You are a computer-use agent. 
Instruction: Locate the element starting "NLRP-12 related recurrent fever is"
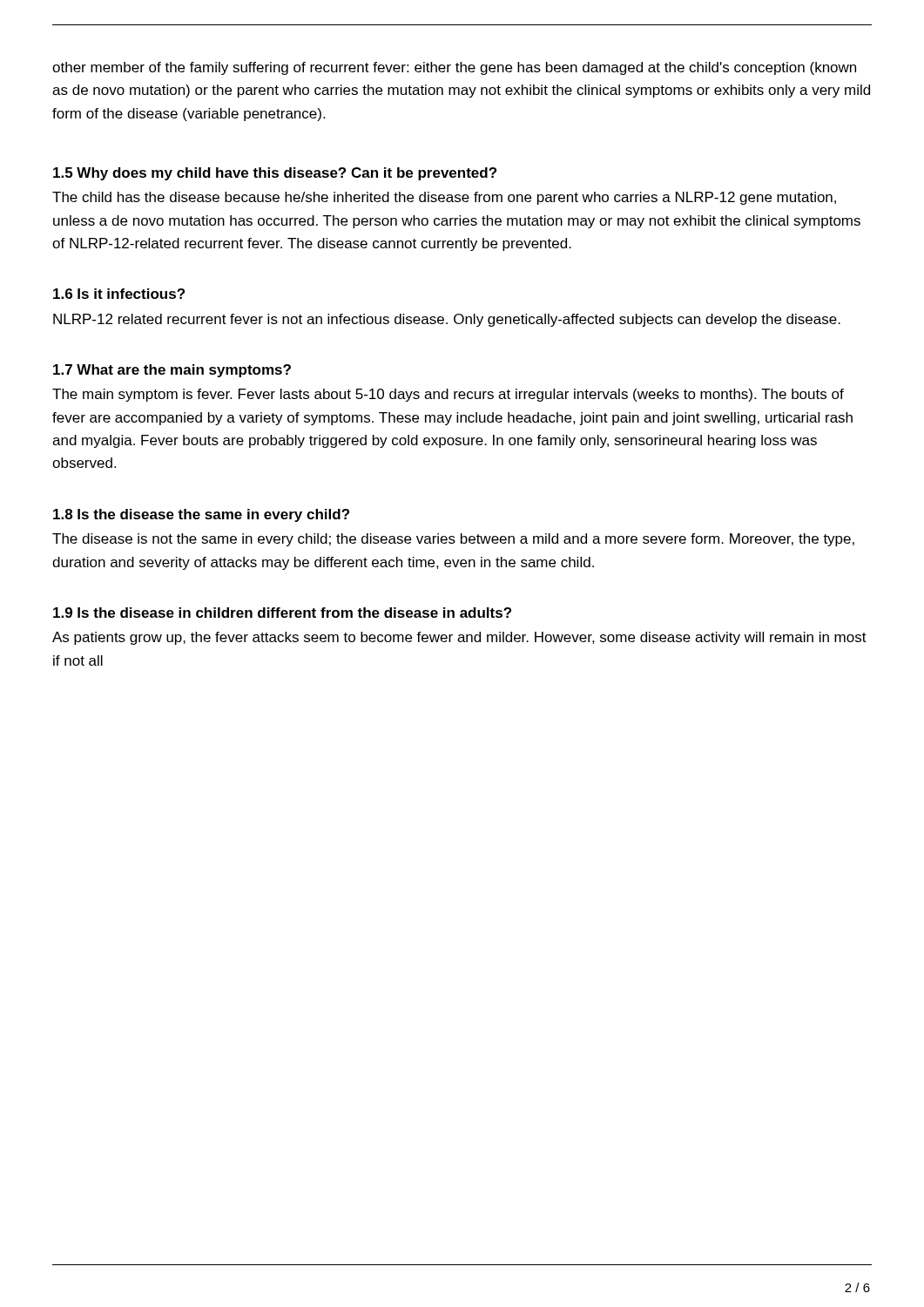(x=447, y=319)
